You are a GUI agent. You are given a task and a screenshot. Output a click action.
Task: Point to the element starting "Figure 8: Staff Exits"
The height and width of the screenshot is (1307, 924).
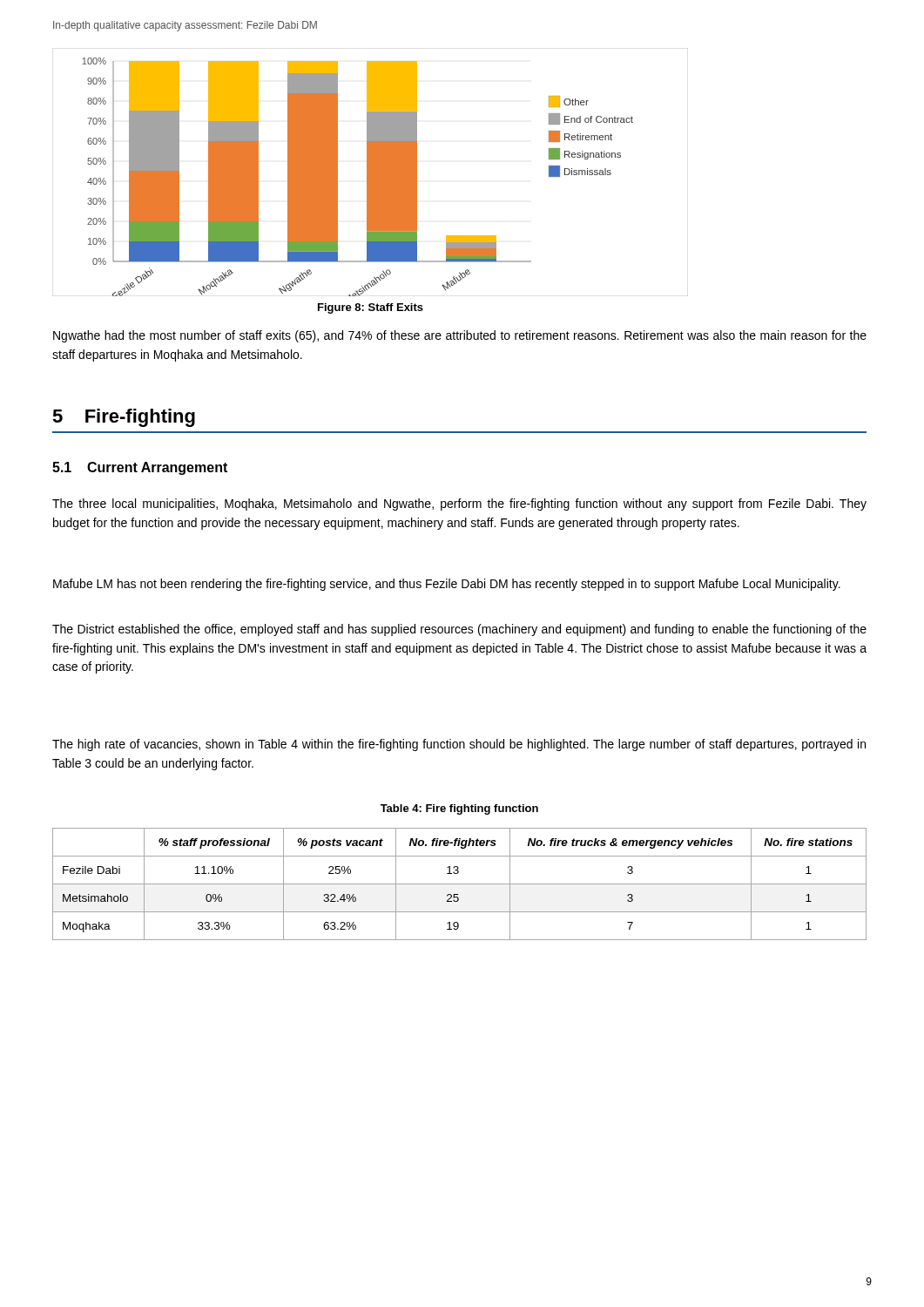point(370,307)
